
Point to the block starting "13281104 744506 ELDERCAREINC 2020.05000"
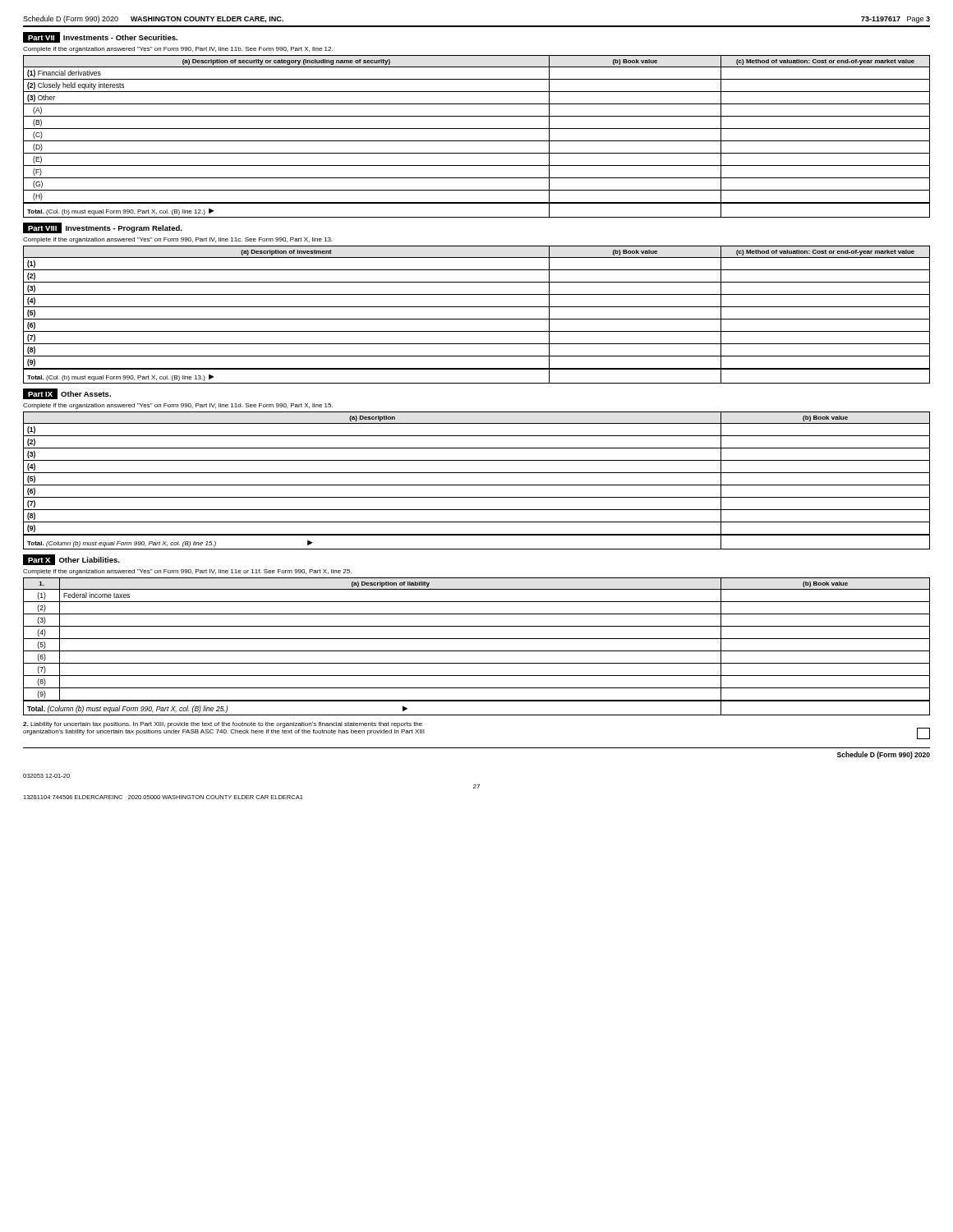point(163,797)
